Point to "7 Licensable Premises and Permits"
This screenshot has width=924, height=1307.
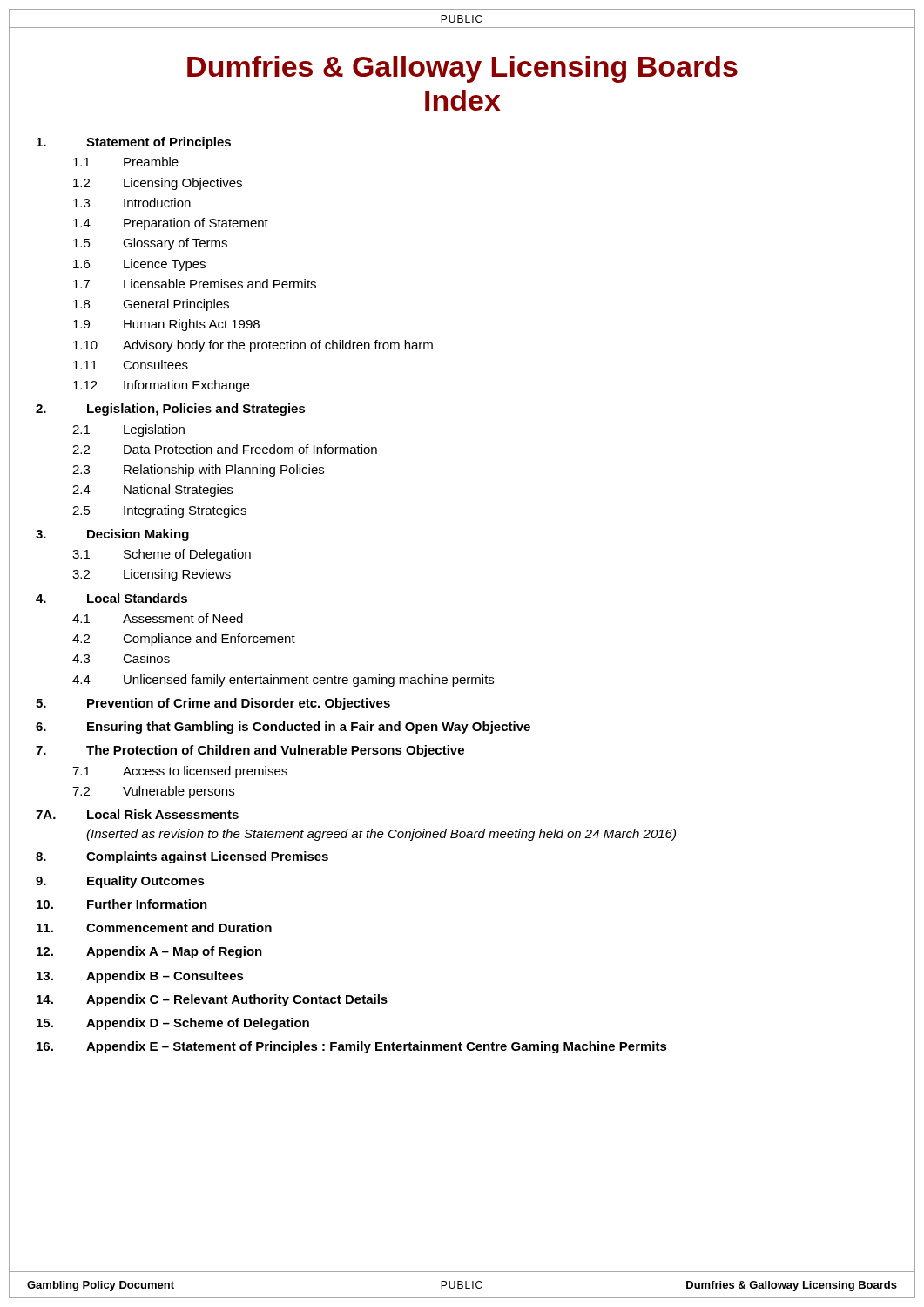point(176,284)
